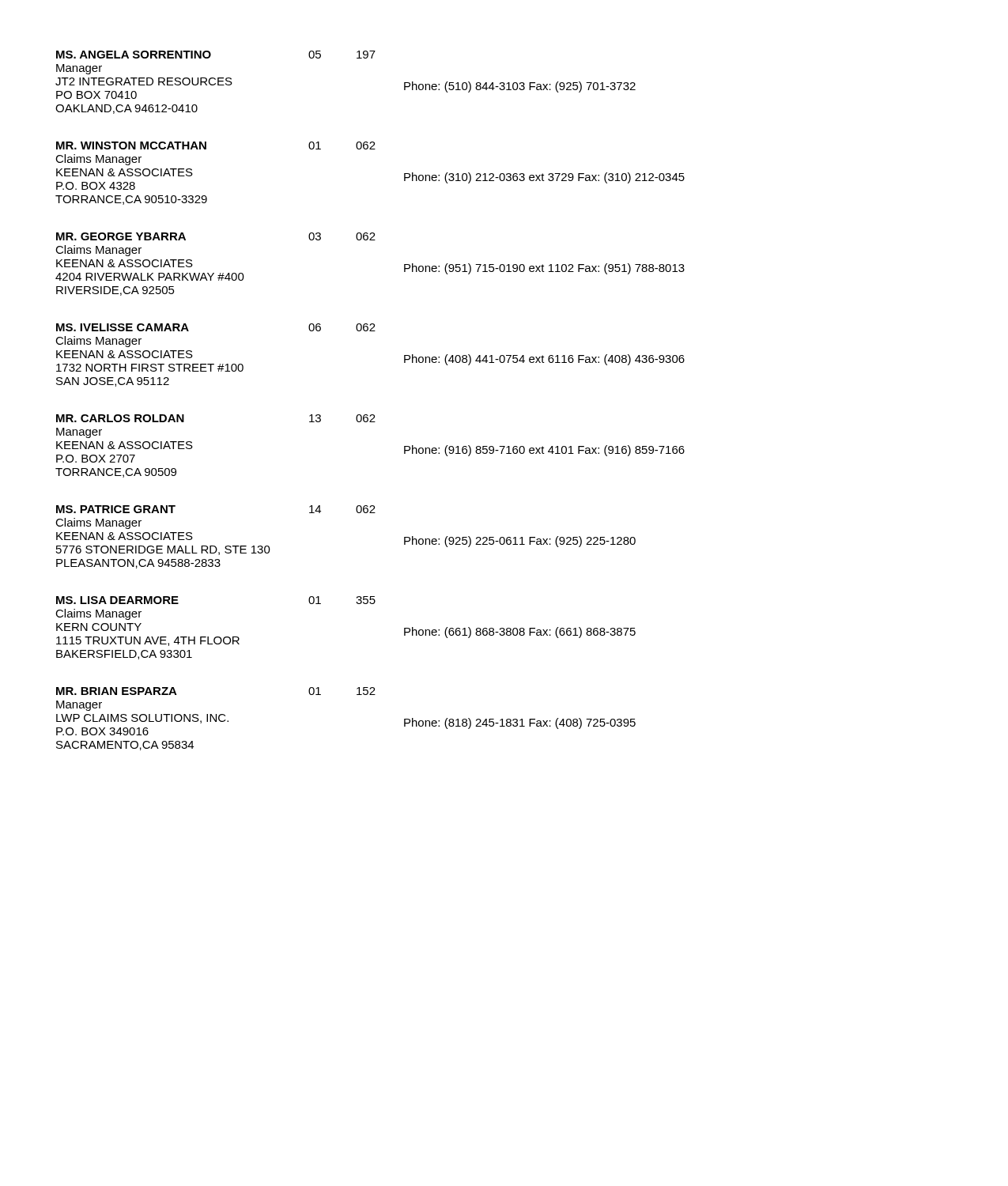Where is the passage that starts "MR. CARLOS ROLDAN Manager KEENAN & ASSOCIATES"?

[504, 445]
